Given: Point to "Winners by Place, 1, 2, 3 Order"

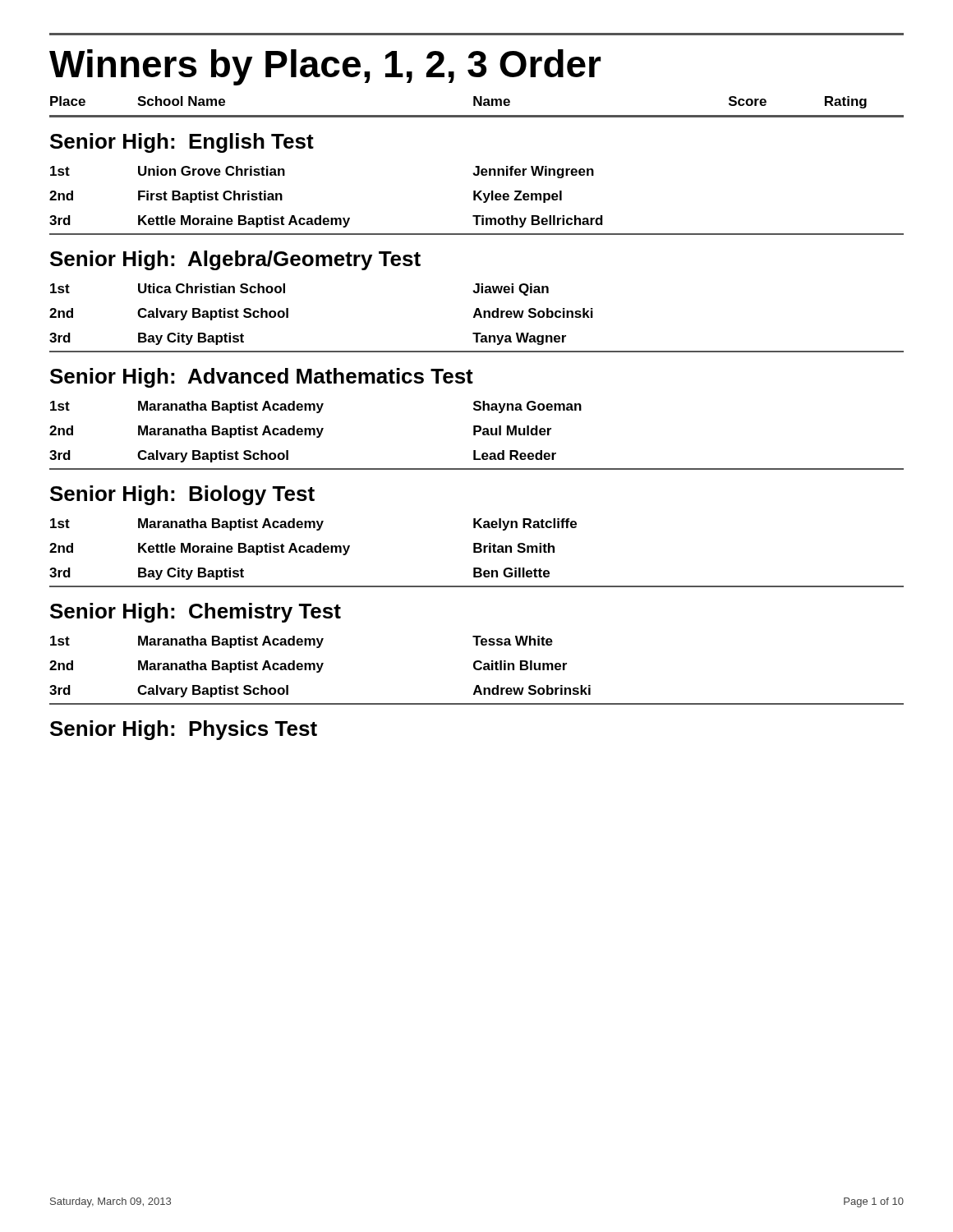Looking at the screenshot, I should pyautogui.click(x=476, y=64).
